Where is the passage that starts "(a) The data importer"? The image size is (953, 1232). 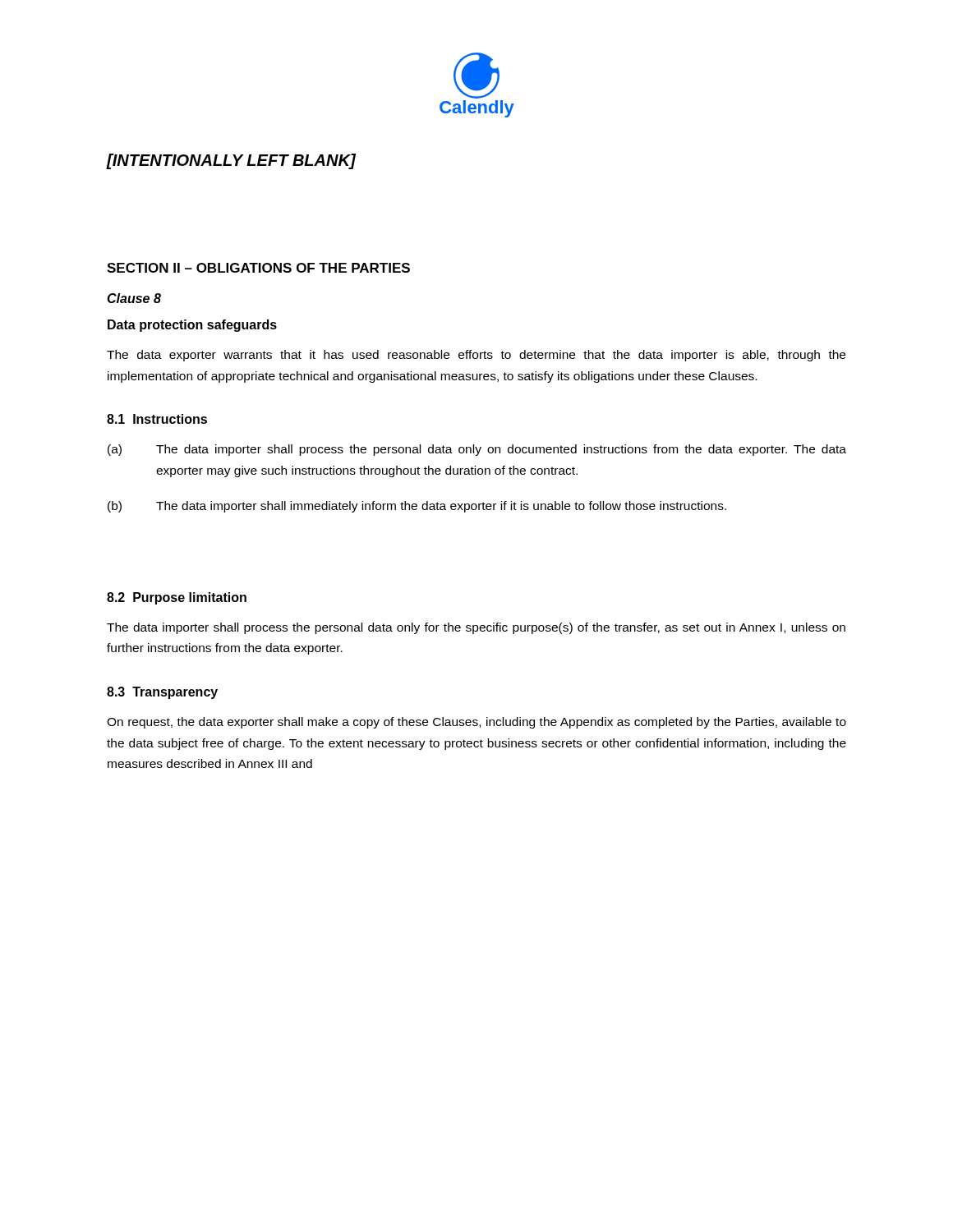[476, 460]
